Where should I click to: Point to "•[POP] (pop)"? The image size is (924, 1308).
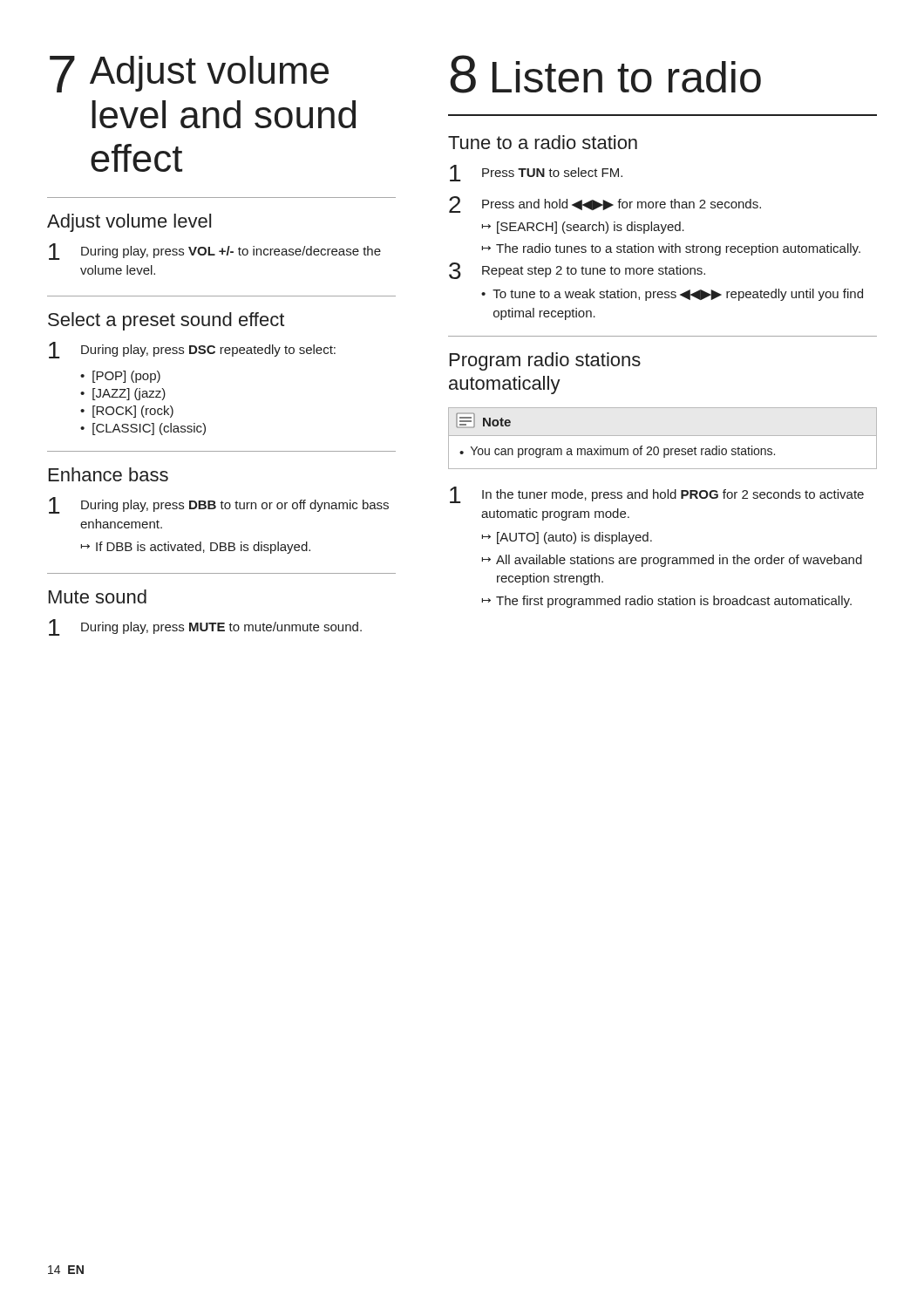(120, 375)
